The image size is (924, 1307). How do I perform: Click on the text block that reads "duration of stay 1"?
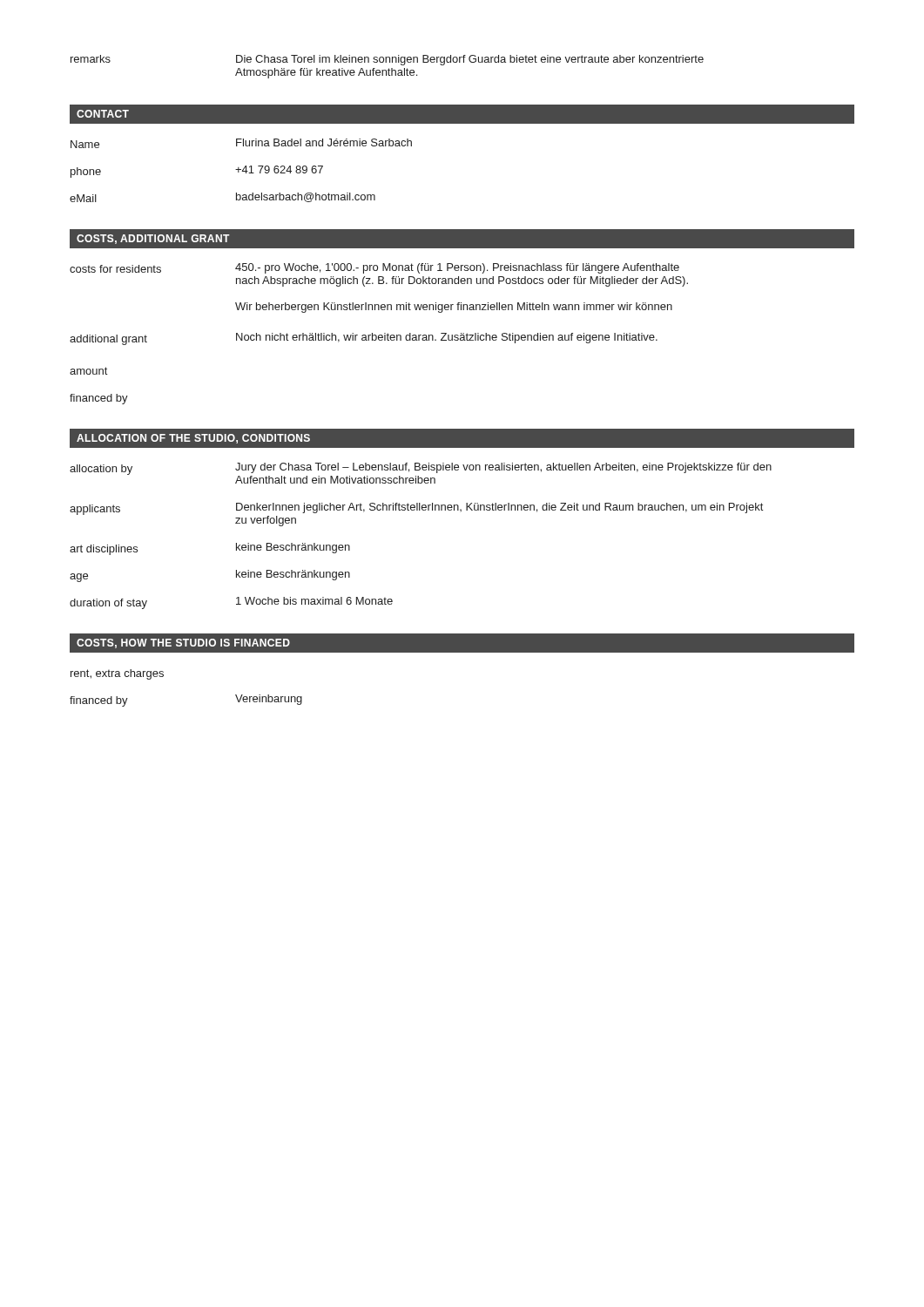pyautogui.click(x=107, y=602)
